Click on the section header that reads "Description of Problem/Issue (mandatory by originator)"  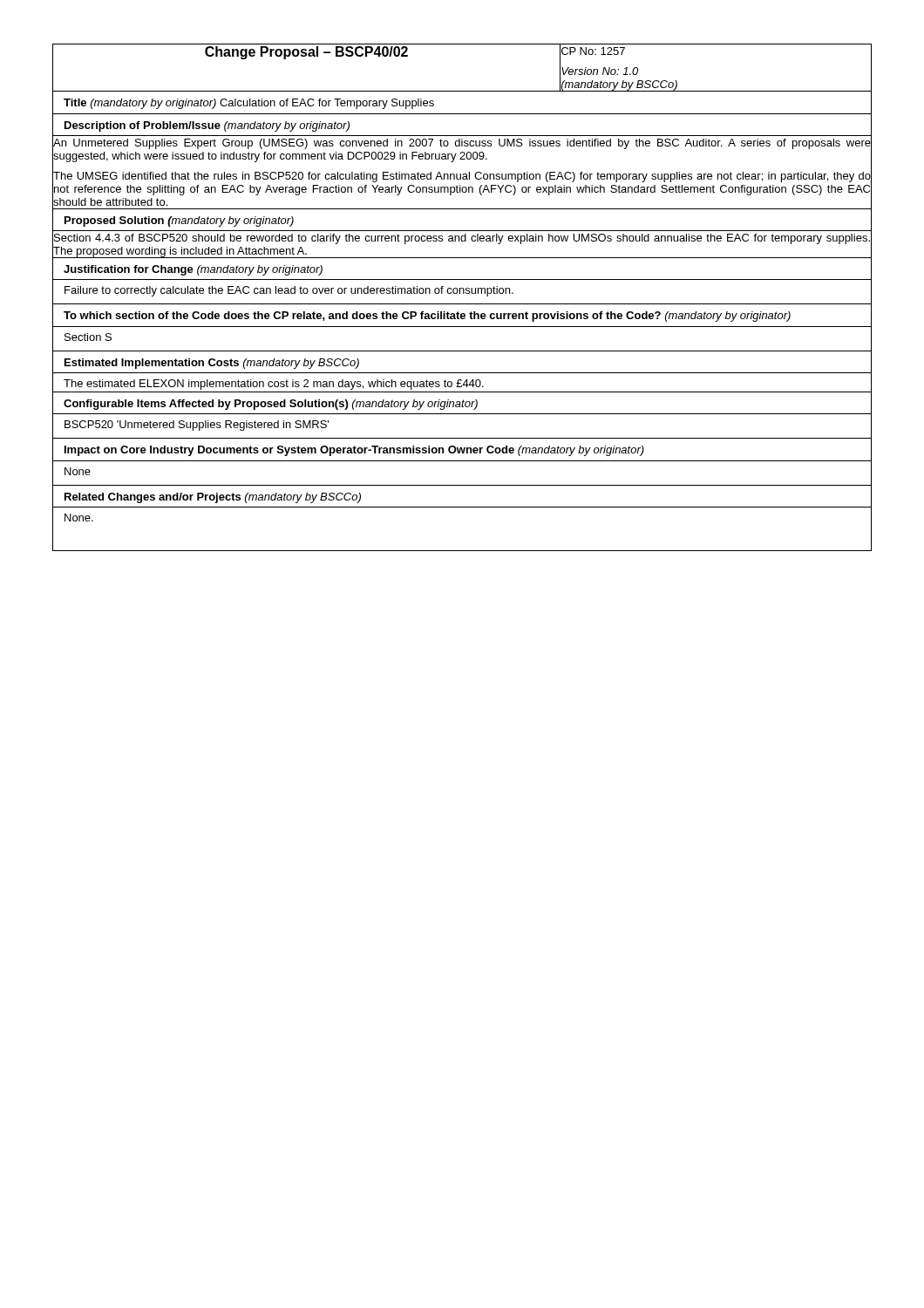(207, 125)
